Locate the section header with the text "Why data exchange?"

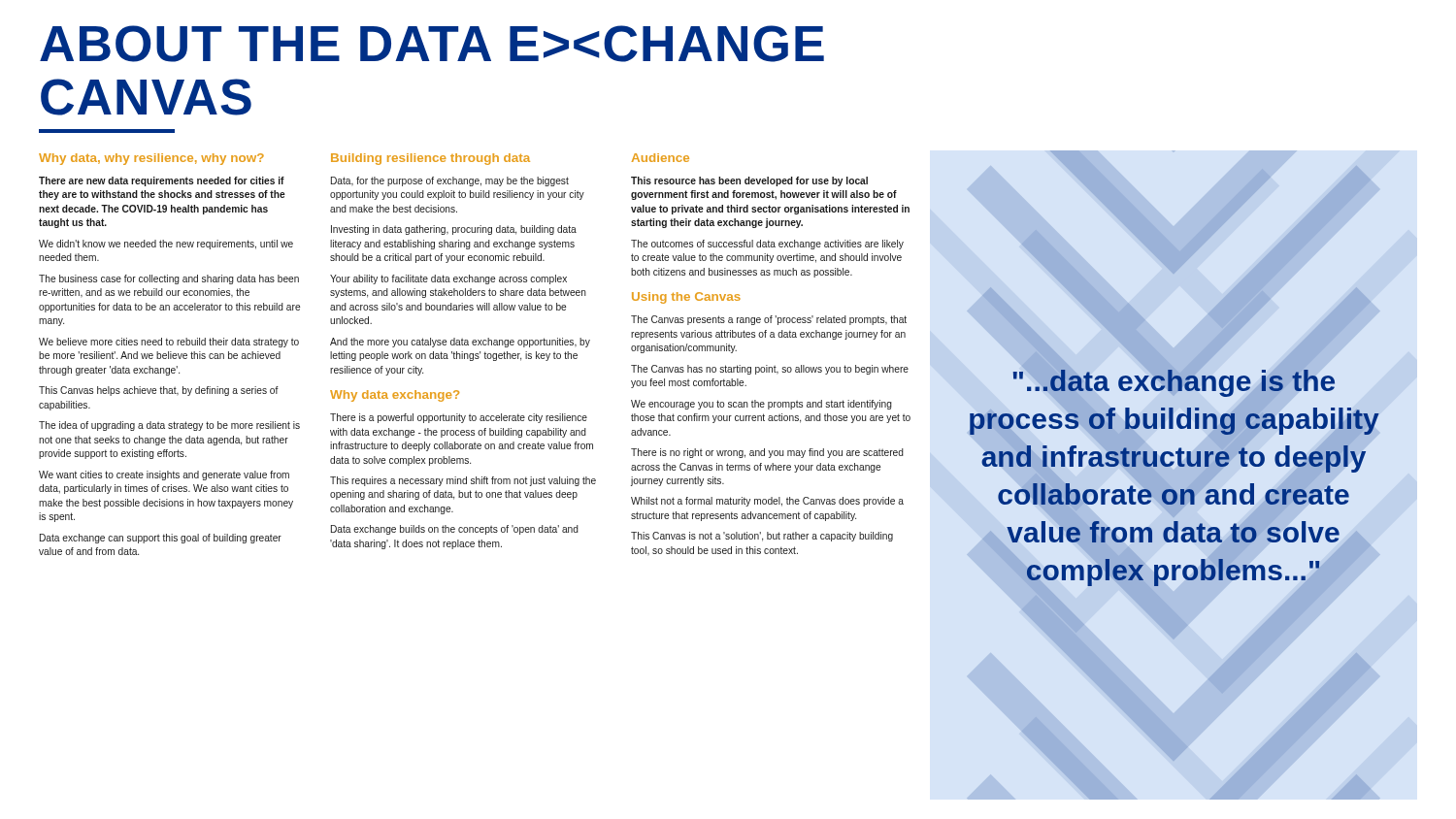pos(466,396)
